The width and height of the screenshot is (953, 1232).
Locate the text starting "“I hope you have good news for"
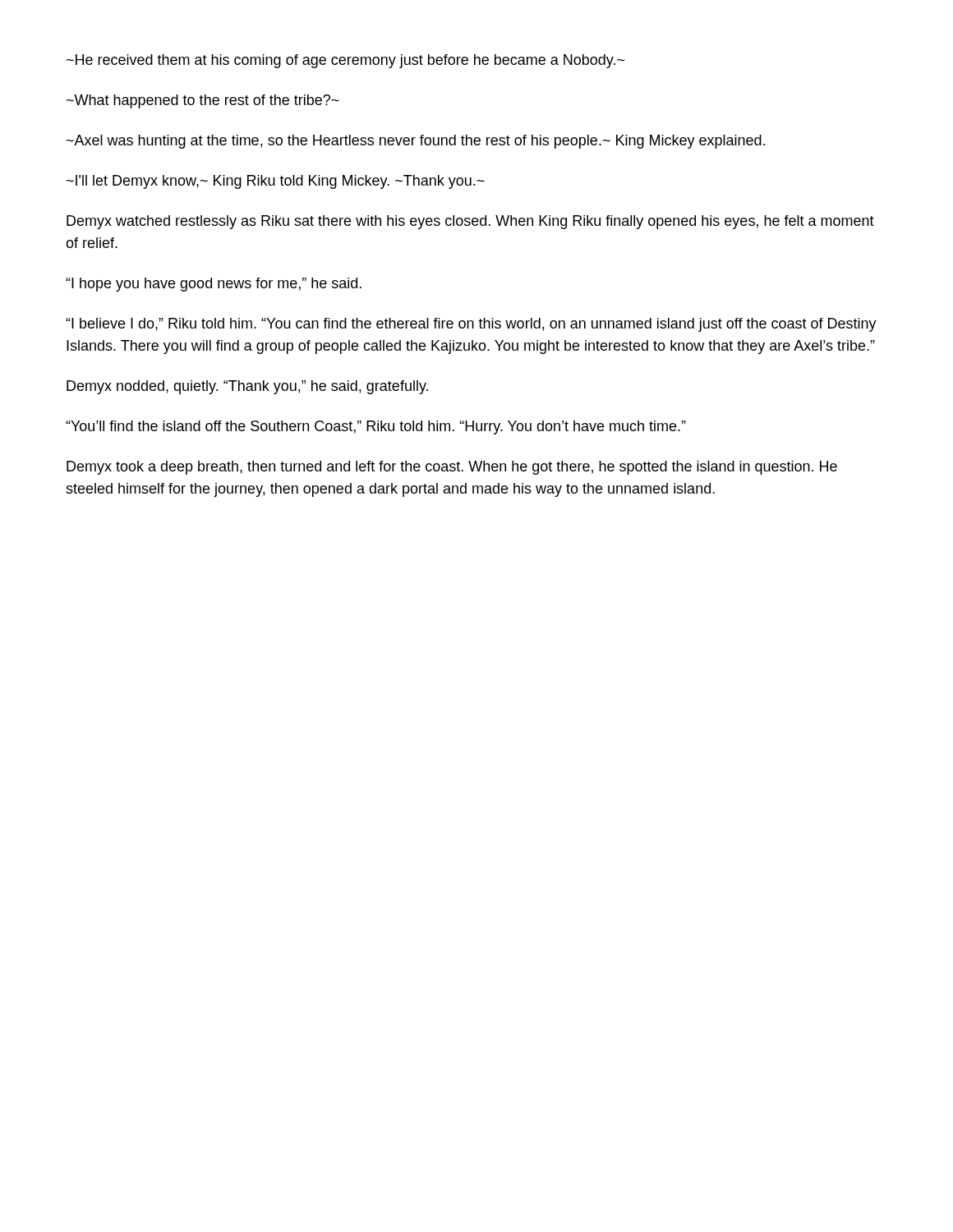(x=214, y=283)
